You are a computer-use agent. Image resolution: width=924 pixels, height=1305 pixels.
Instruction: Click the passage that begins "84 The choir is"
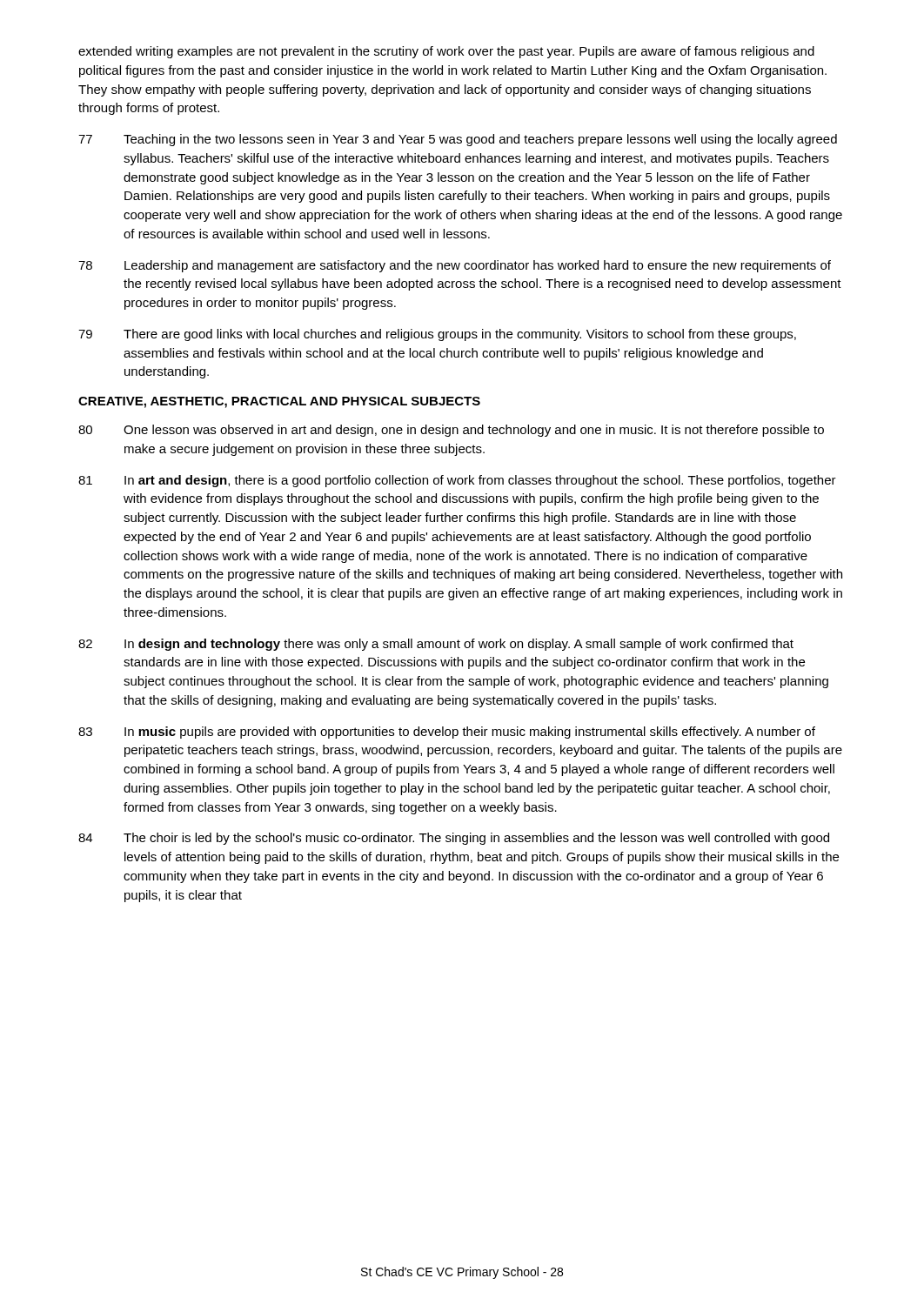(462, 866)
